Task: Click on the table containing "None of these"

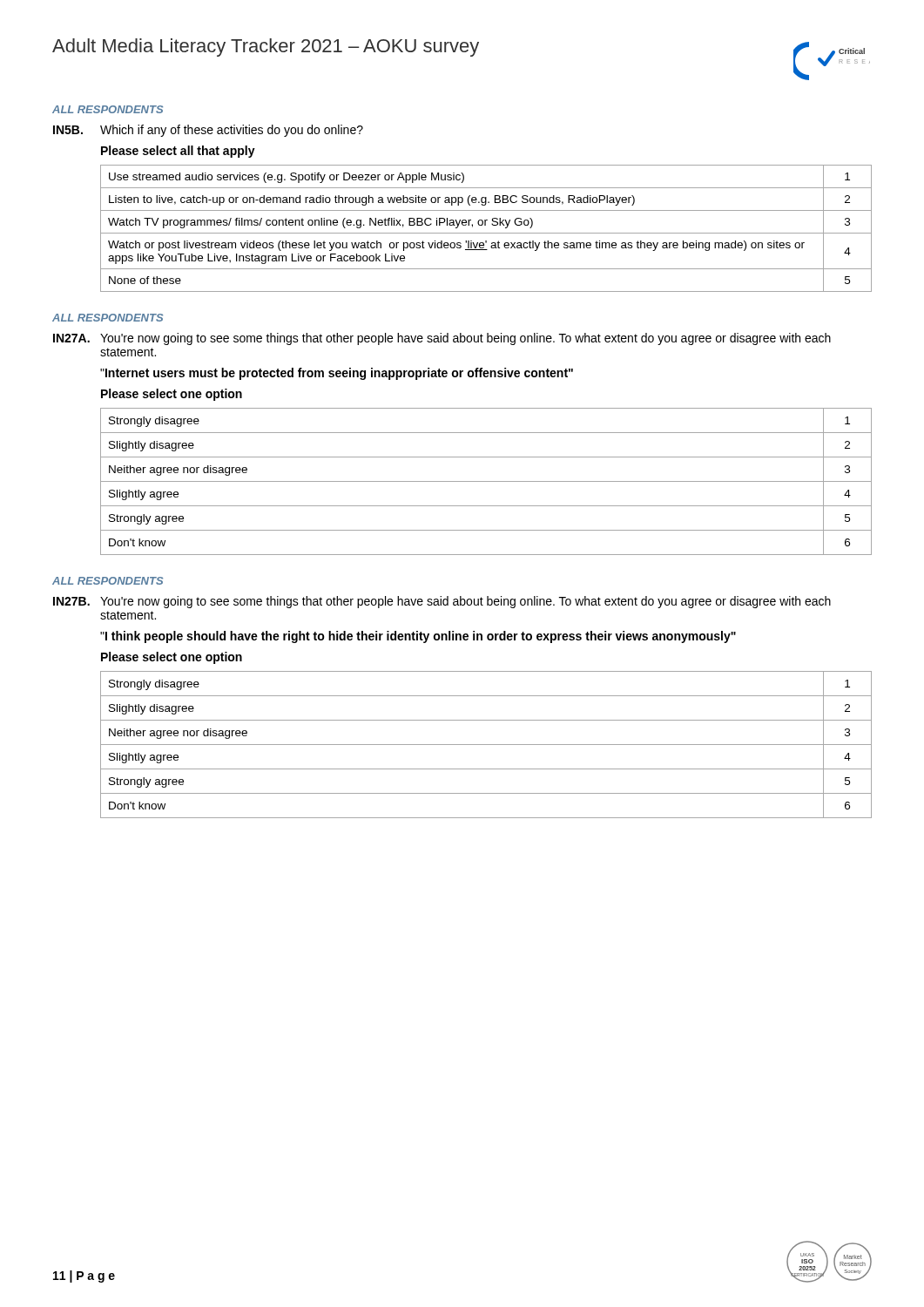Action: coord(462,228)
